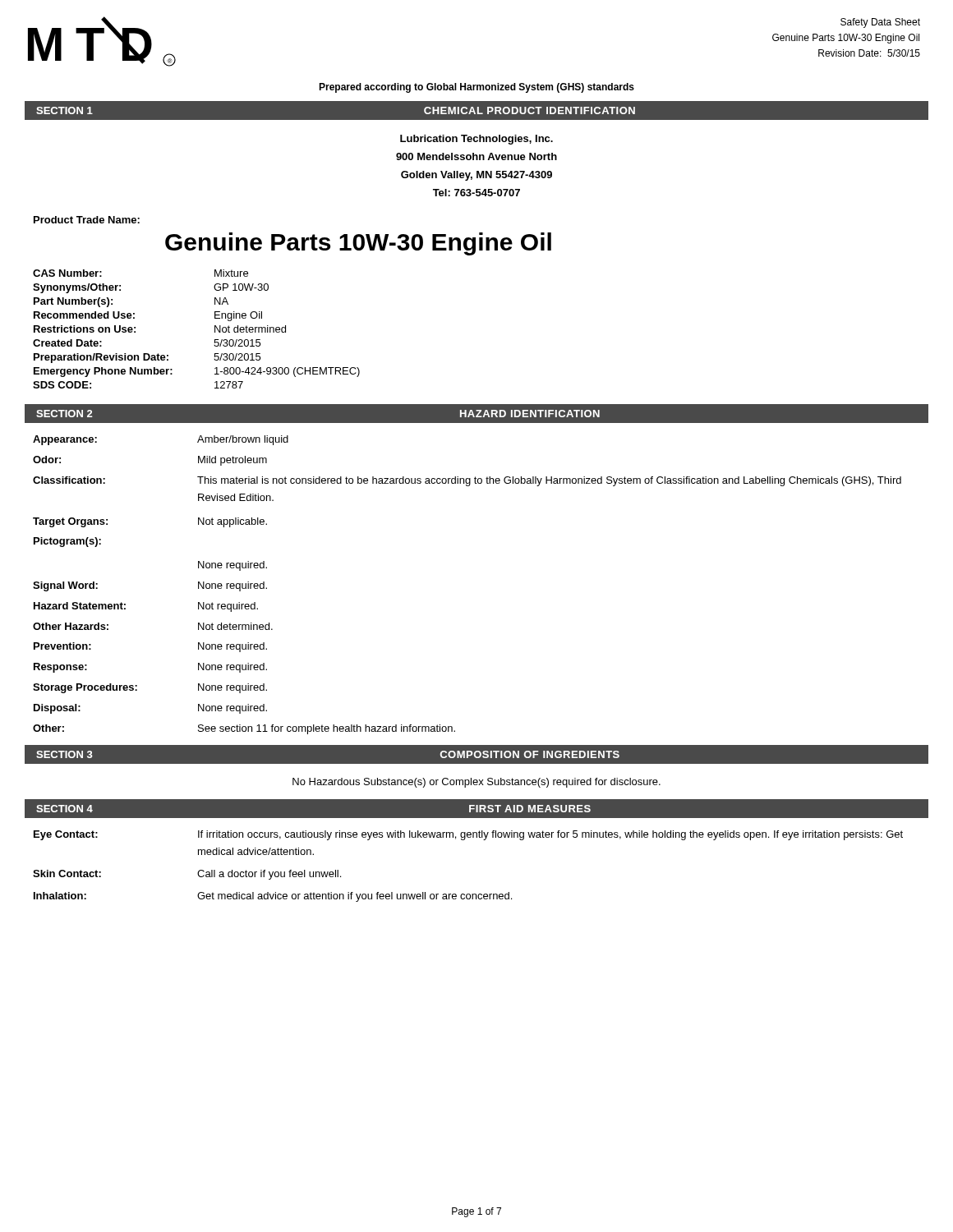Viewport: 953px width, 1232px height.
Task: Find the passage starting "Genuine Parts 10W-30 Engine Oil"
Action: (359, 242)
